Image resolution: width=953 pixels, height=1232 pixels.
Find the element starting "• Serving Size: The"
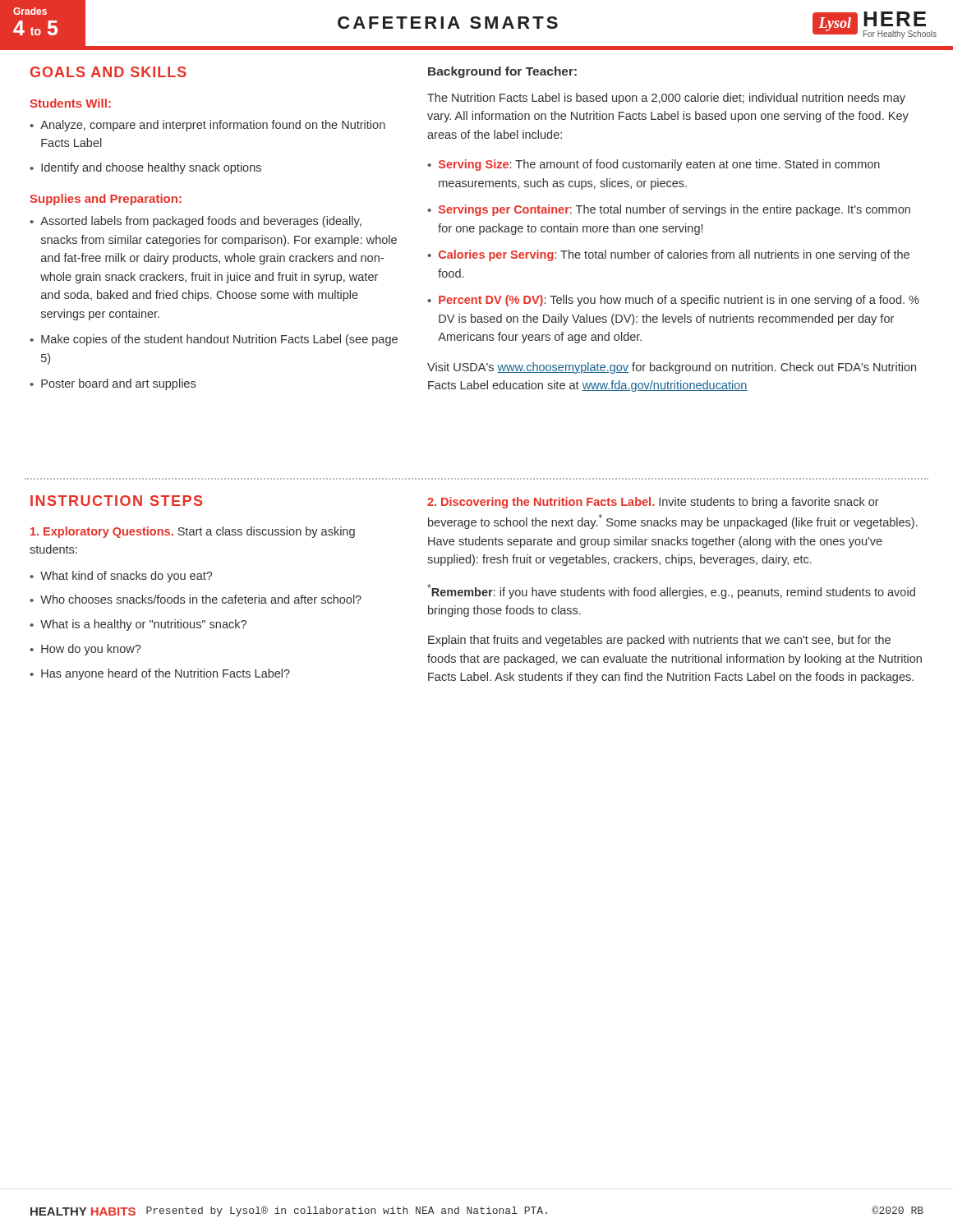[x=675, y=174]
